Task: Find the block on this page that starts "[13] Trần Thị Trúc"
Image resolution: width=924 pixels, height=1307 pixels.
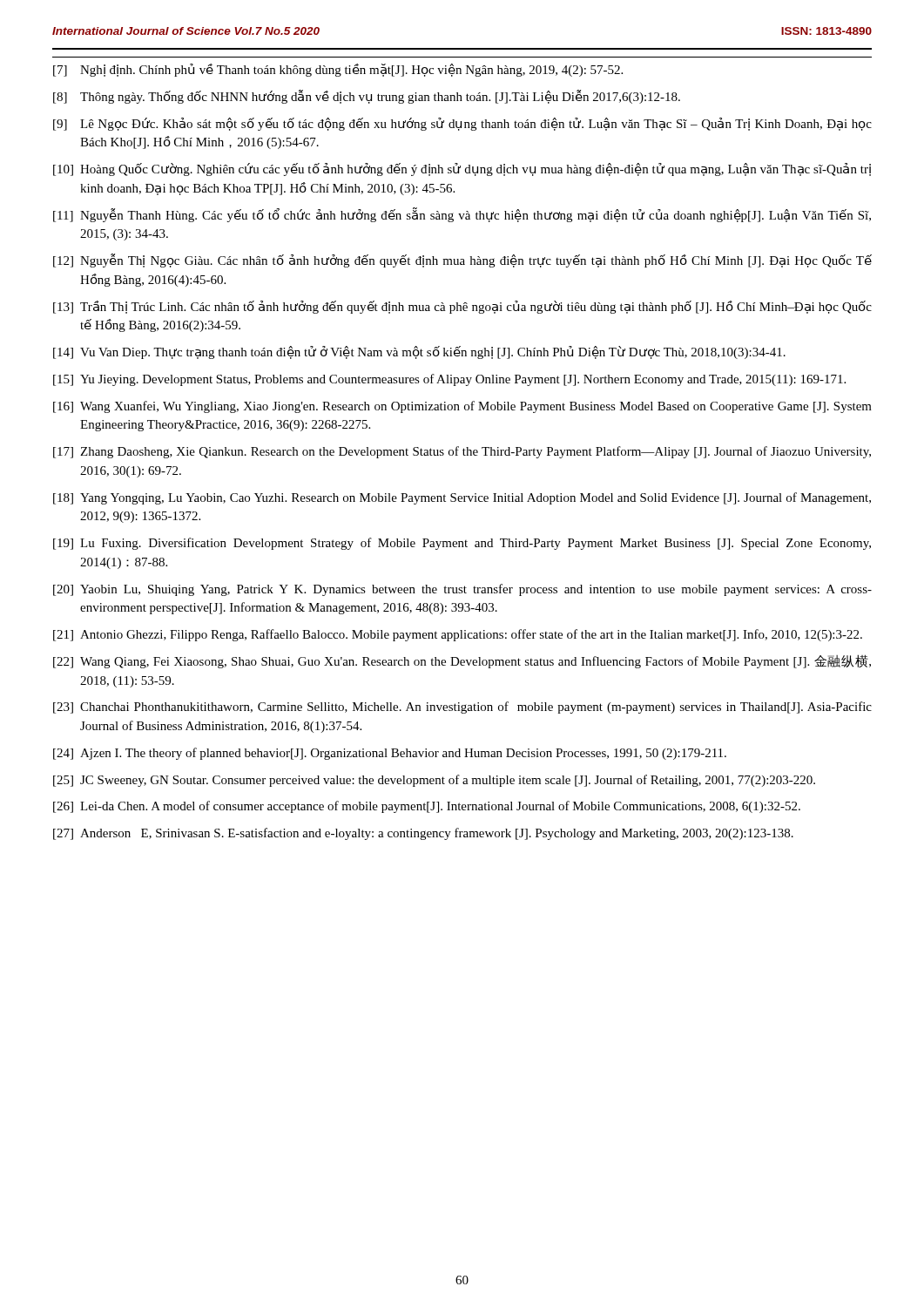Action: coord(462,317)
